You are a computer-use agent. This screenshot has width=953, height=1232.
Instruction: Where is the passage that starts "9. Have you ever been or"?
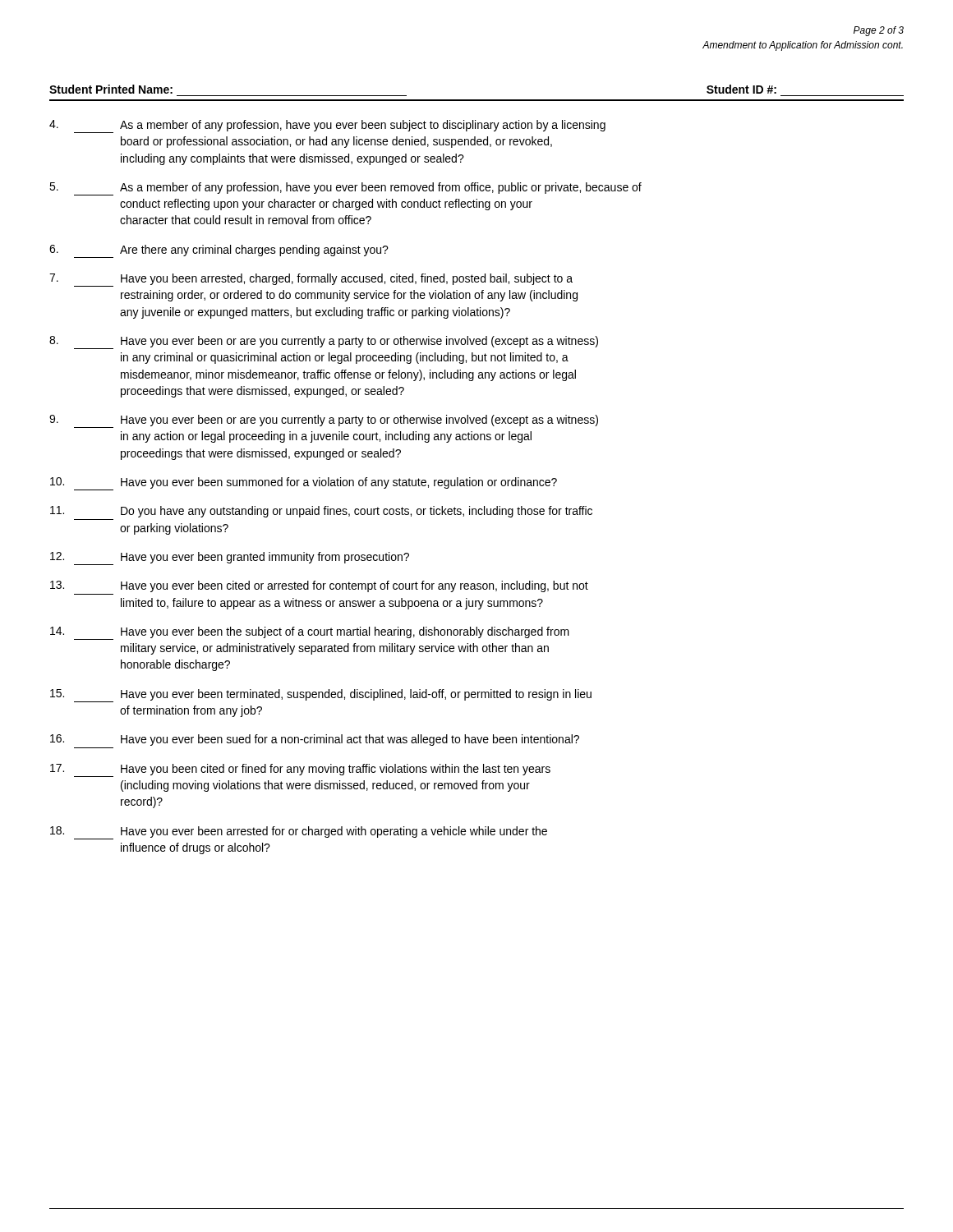click(x=476, y=436)
